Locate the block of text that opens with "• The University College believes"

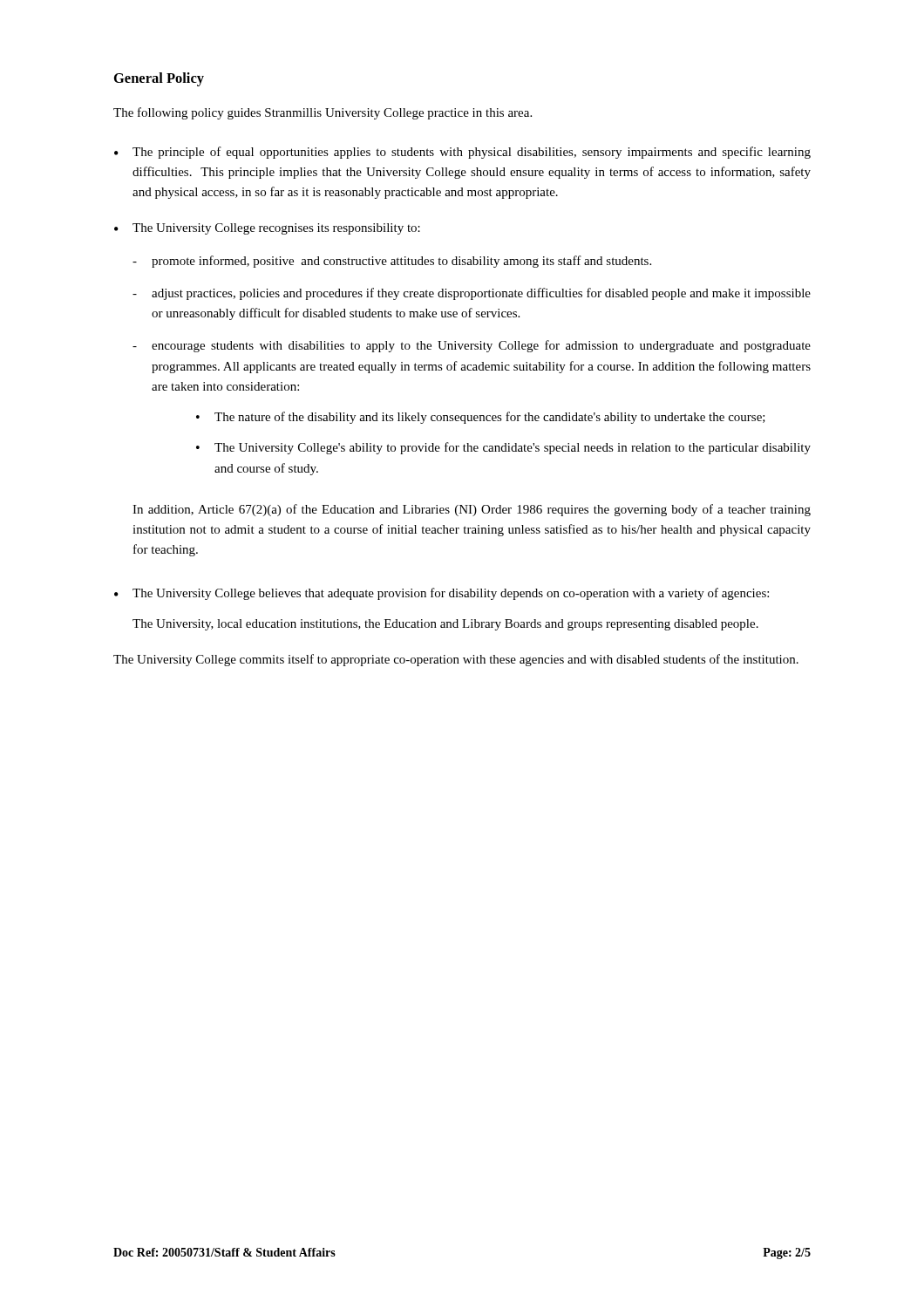pos(462,609)
